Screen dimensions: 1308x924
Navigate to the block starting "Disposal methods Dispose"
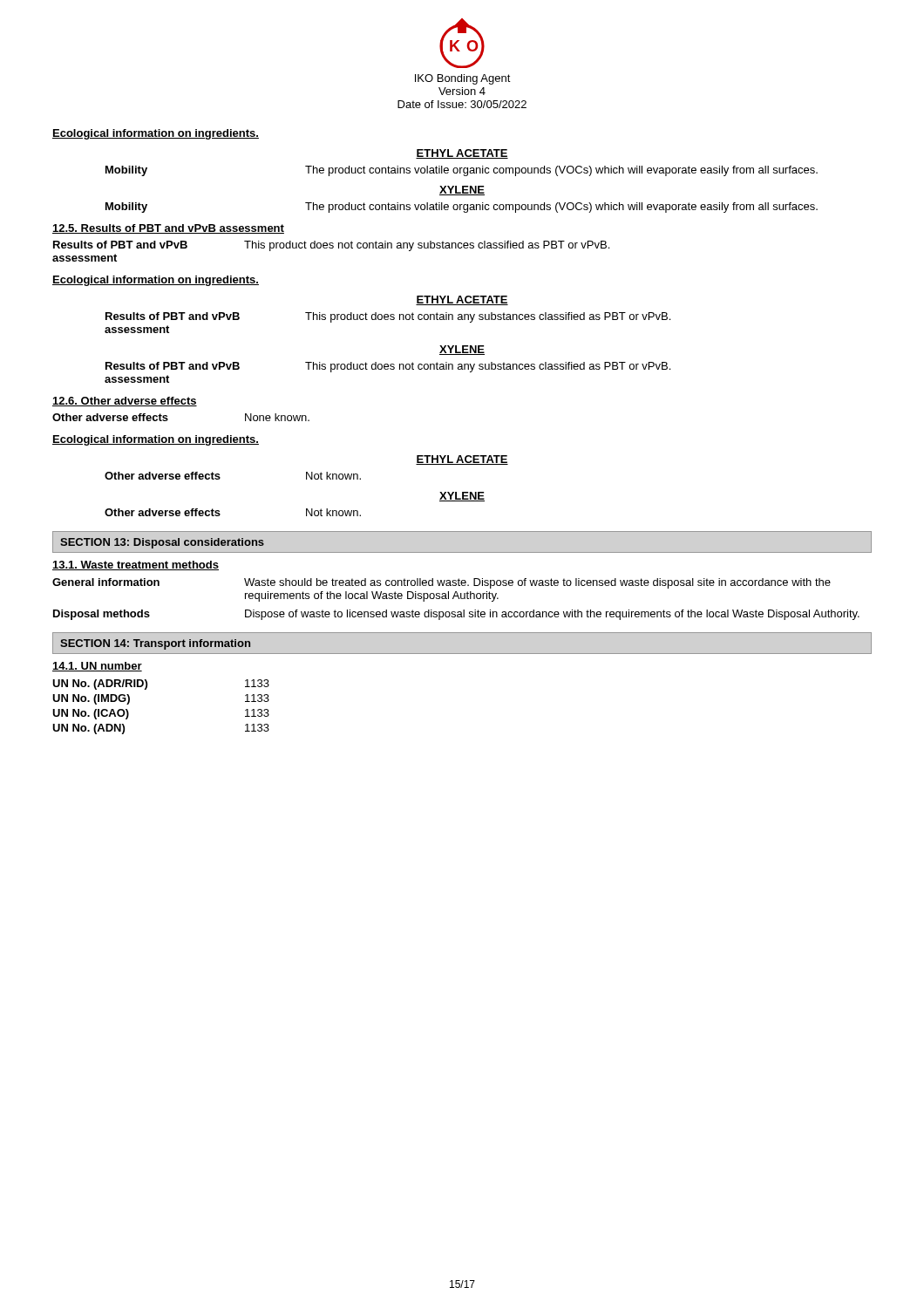[x=462, y=613]
